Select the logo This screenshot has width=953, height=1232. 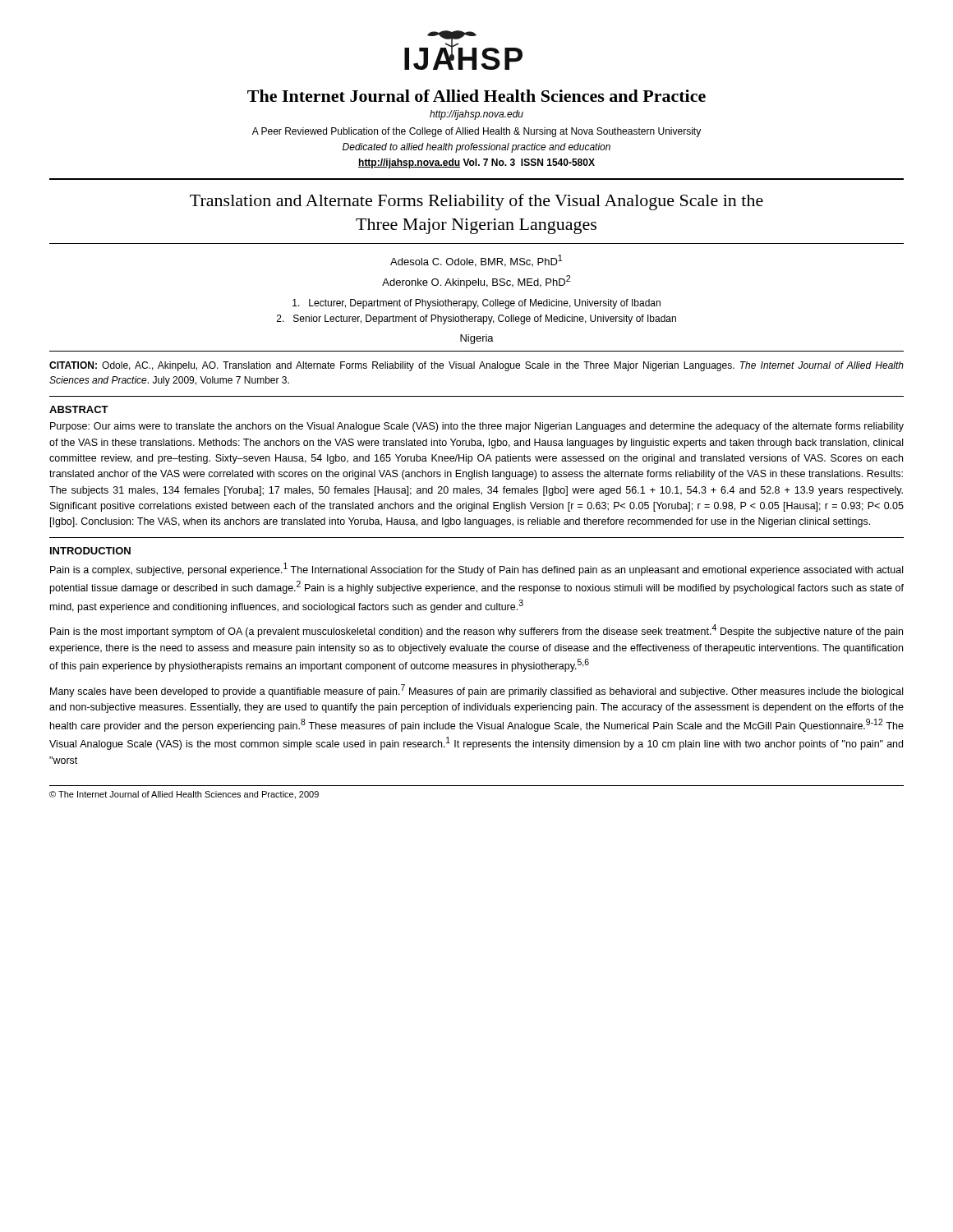point(476,53)
